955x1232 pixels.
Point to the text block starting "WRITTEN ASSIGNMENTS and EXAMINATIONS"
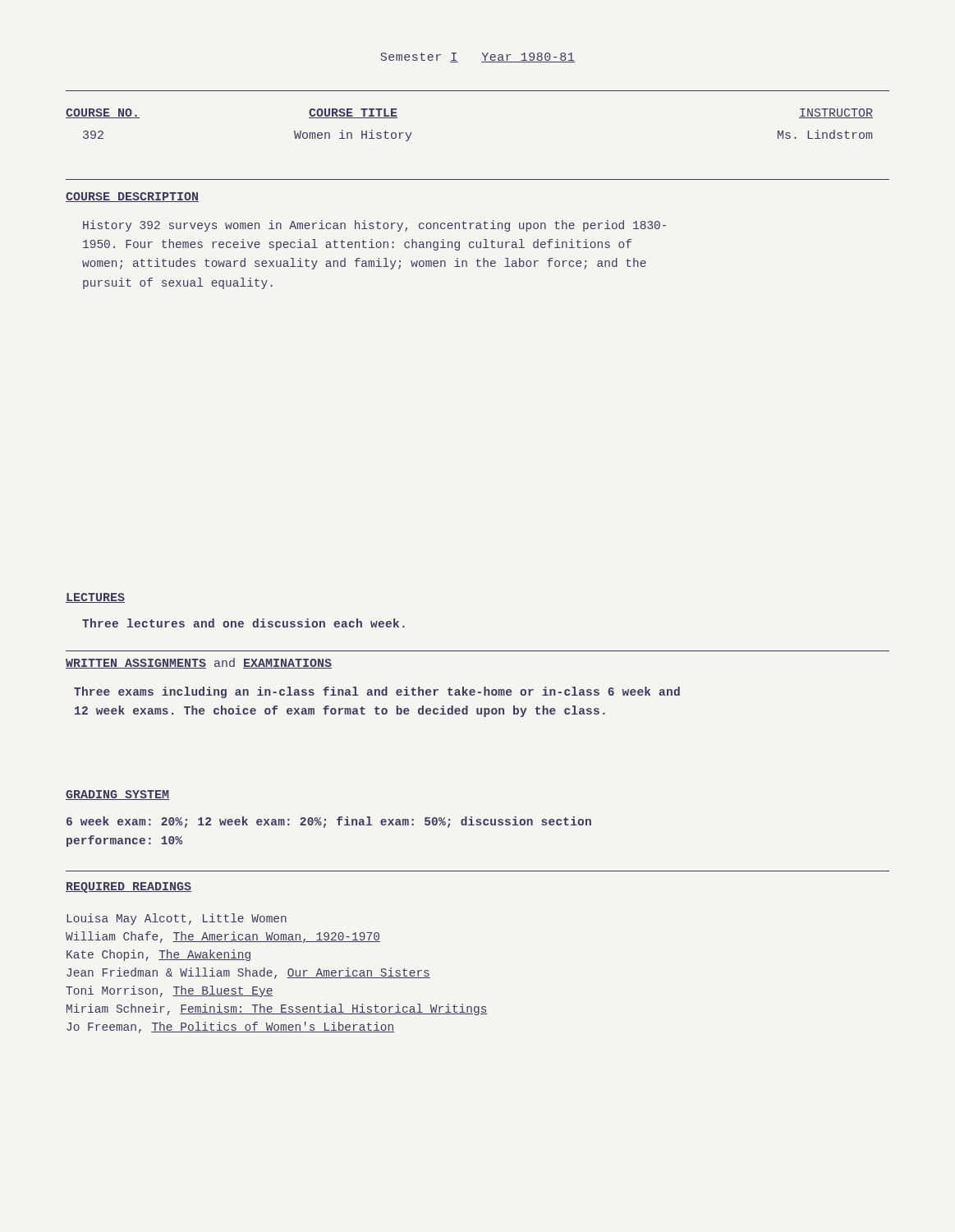pos(199,664)
